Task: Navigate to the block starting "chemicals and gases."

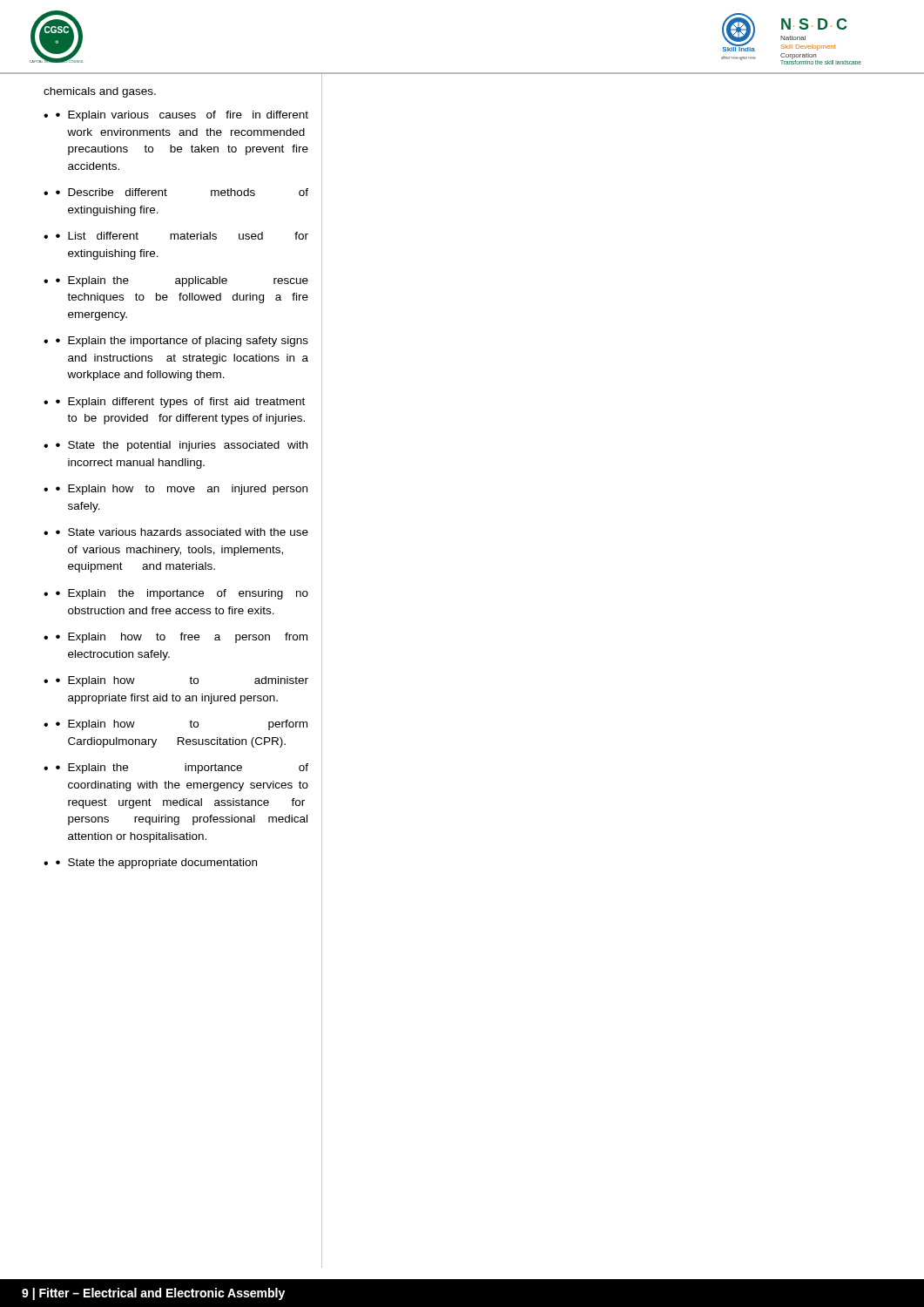Action: coord(100,91)
